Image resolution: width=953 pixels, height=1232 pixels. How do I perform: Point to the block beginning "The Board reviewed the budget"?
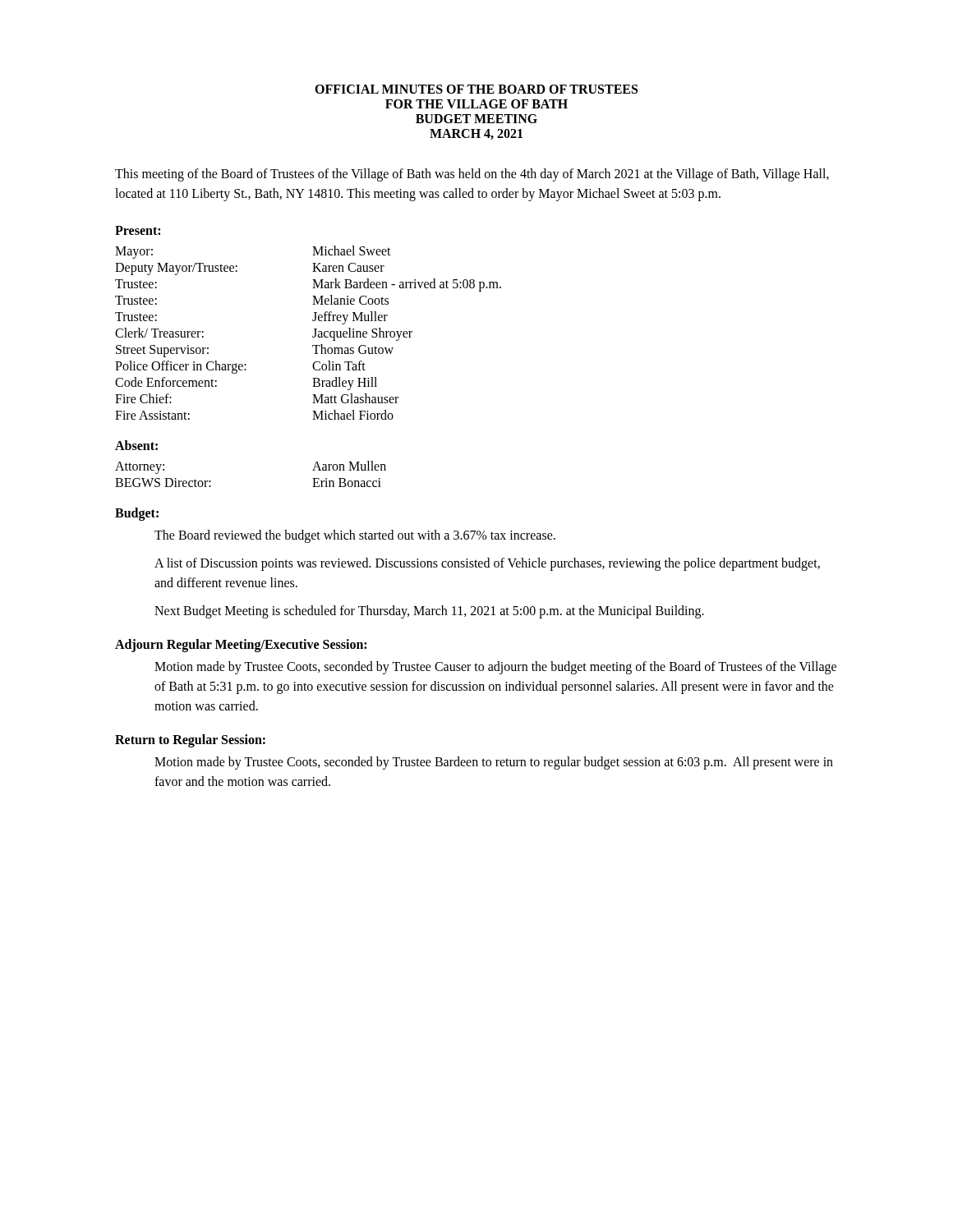click(x=496, y=573)
